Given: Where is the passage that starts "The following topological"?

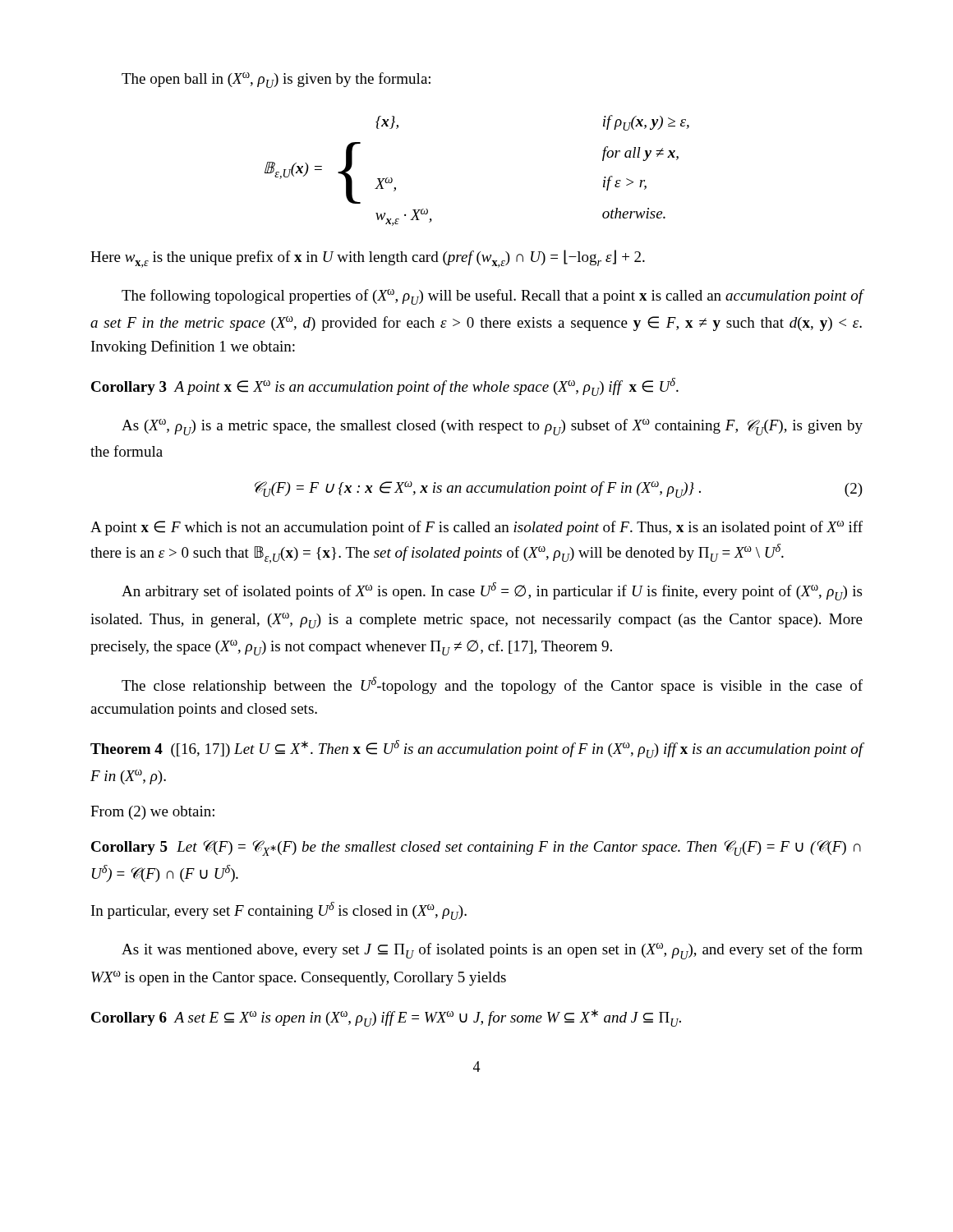Looking at the screenshot, I should [x=476, y=320].
